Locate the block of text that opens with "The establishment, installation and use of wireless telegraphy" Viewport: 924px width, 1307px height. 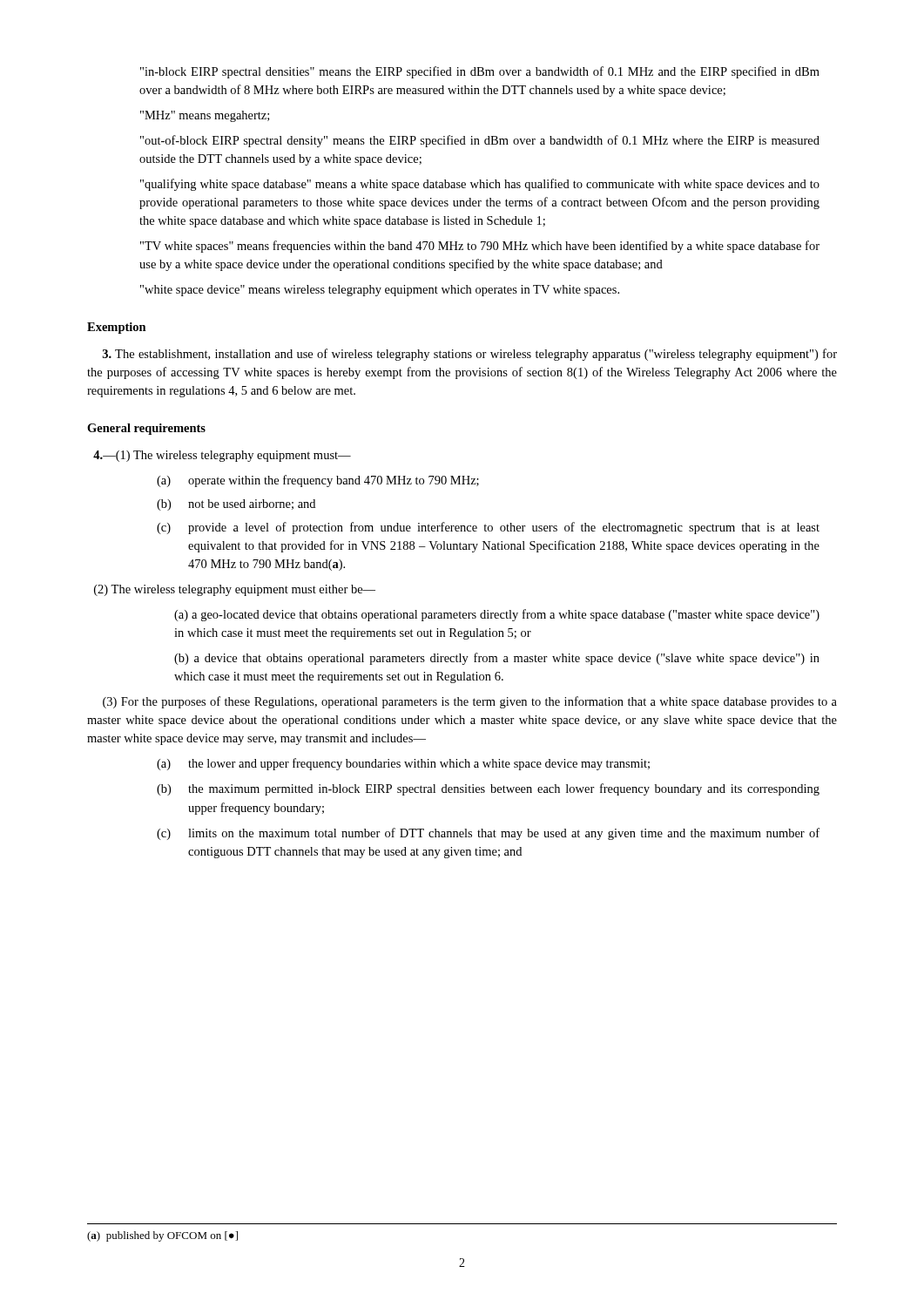coord(462,372)
